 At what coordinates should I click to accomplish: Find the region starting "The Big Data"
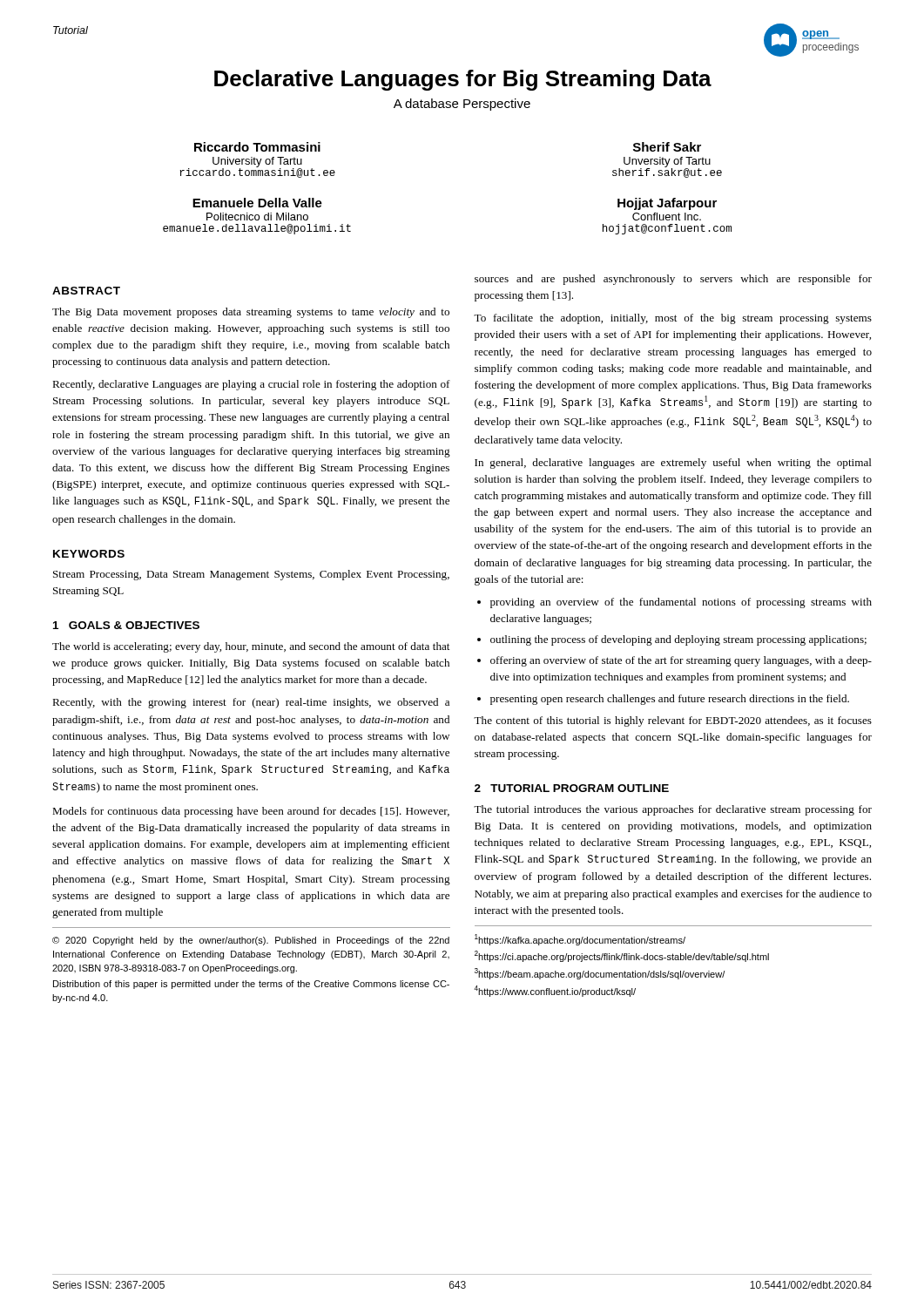[251, 415]
